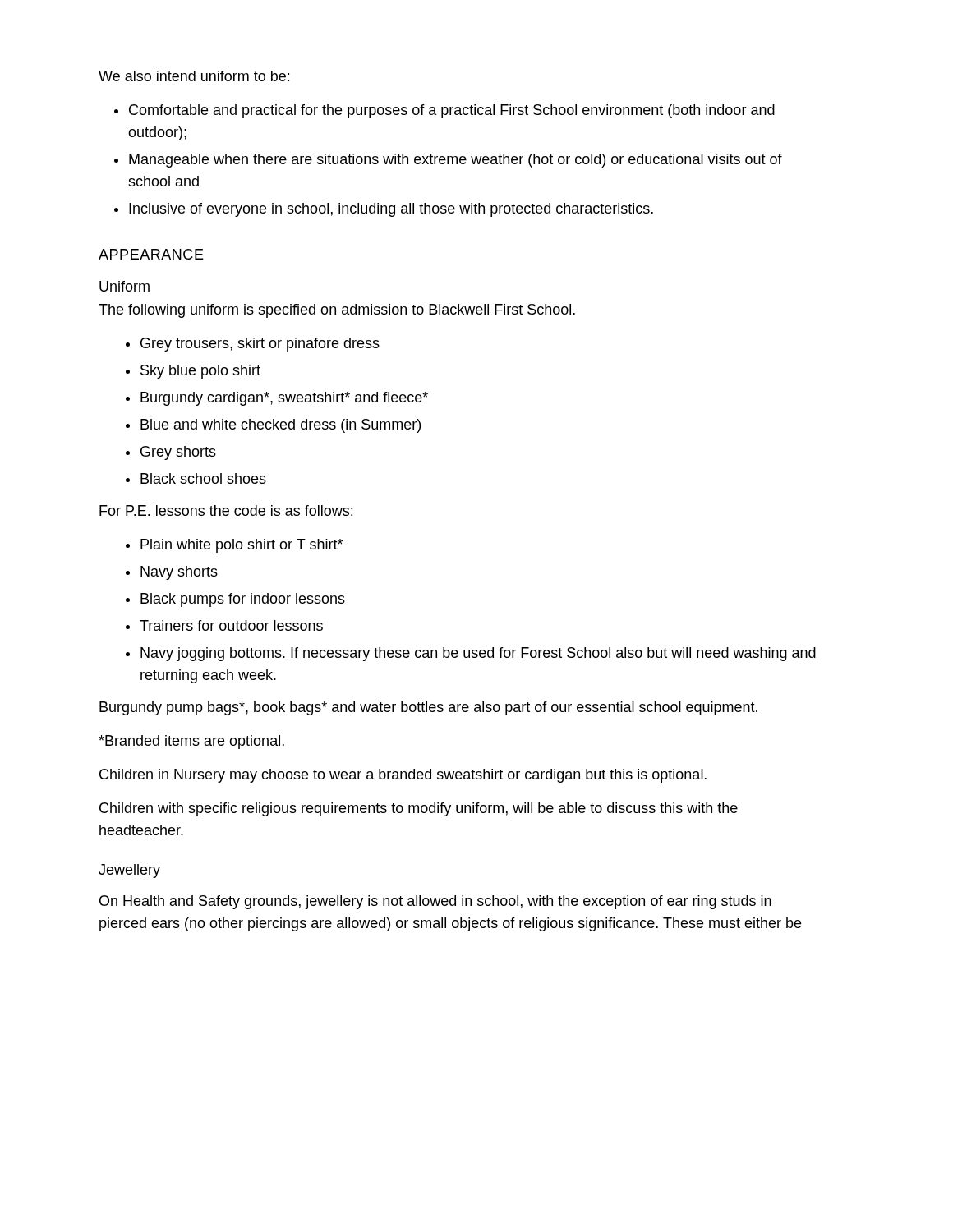Click on the text block with the text "On Health and Safety grounds, jewellery"

pos(460,913)
